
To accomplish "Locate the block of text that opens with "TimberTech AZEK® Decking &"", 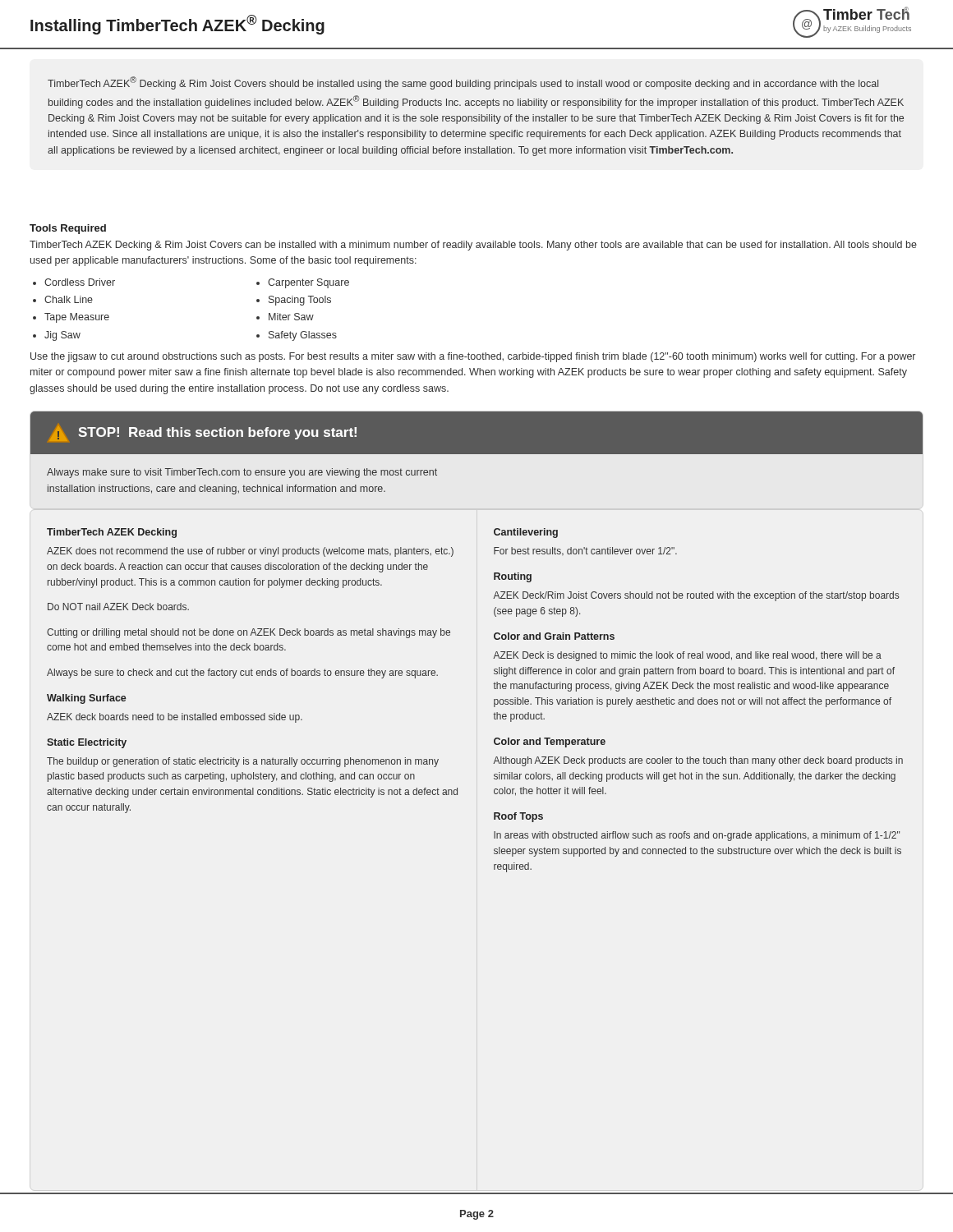I will point(476,116).
